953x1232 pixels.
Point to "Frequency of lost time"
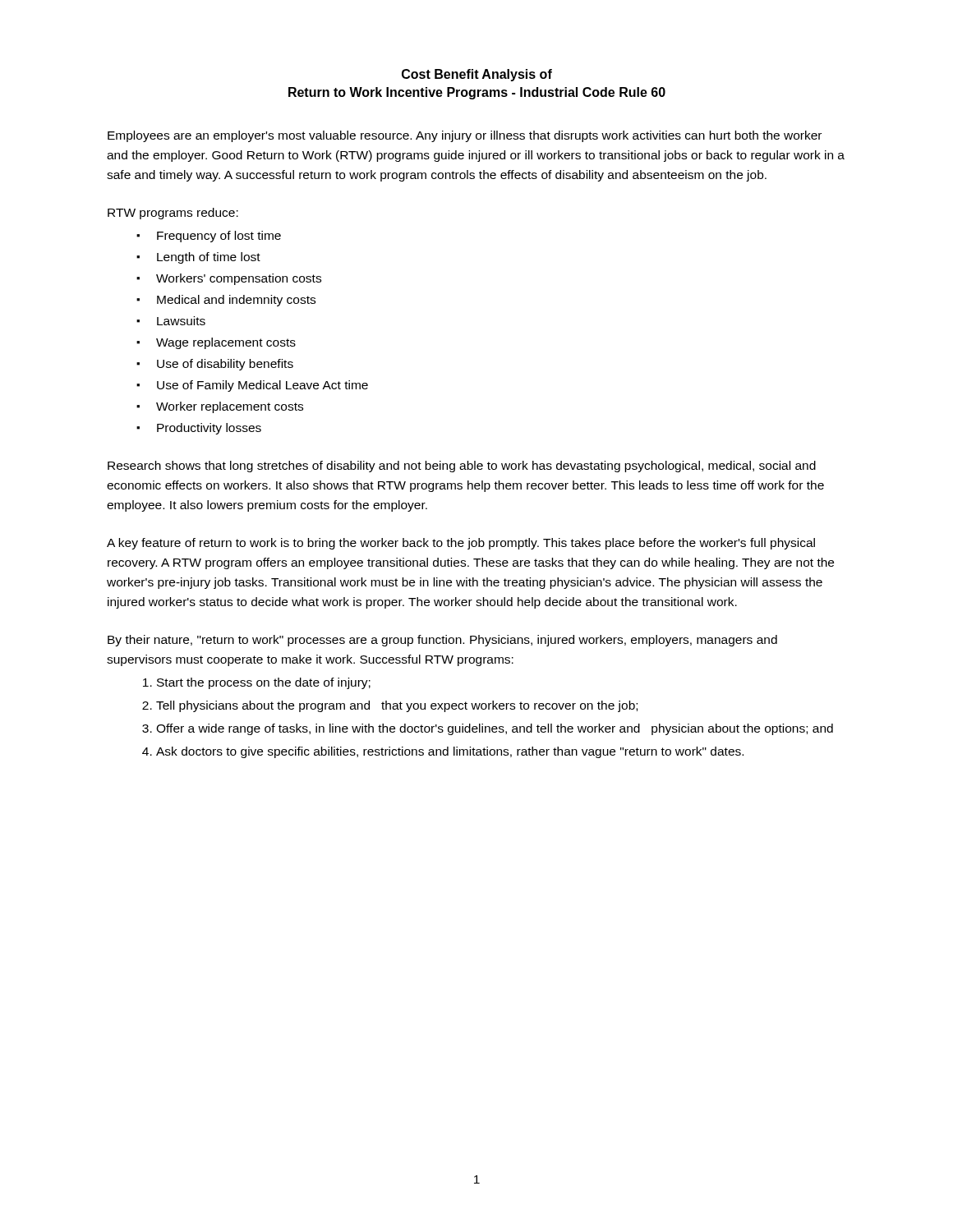click(x=219, y=235)
